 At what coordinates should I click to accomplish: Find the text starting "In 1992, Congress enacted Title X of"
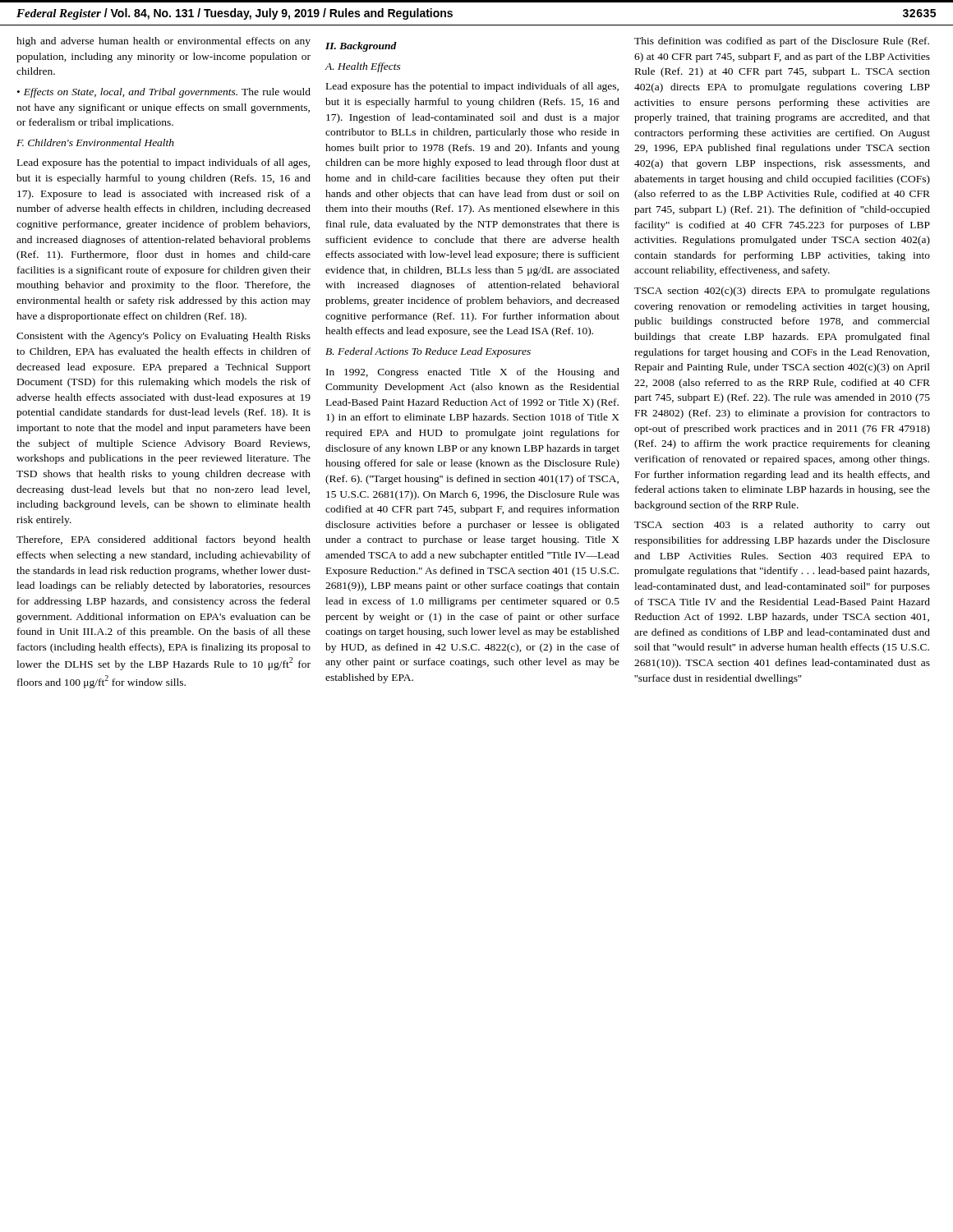[x=472, y=525]
